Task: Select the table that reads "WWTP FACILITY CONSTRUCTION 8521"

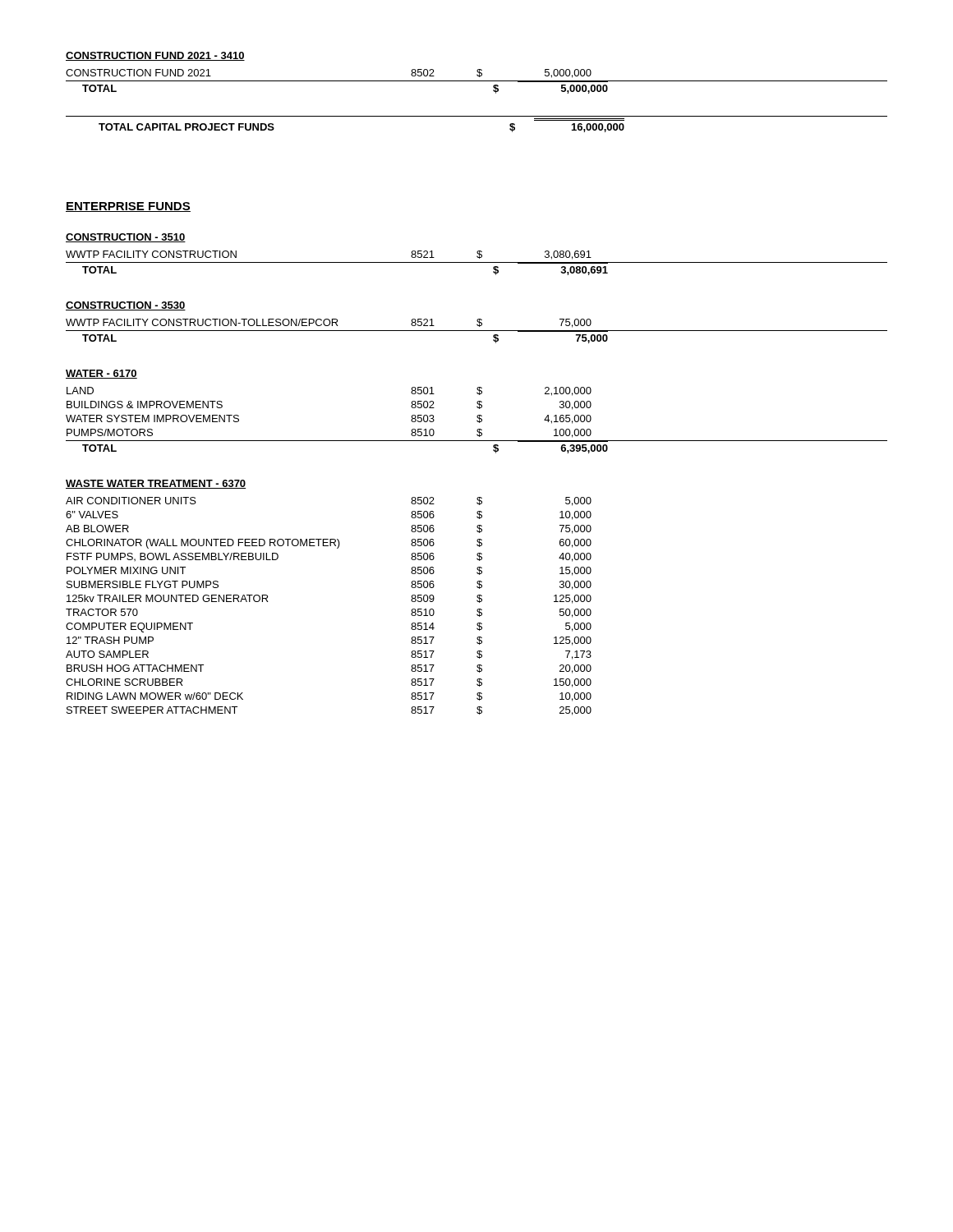Action: pos(476,262)
